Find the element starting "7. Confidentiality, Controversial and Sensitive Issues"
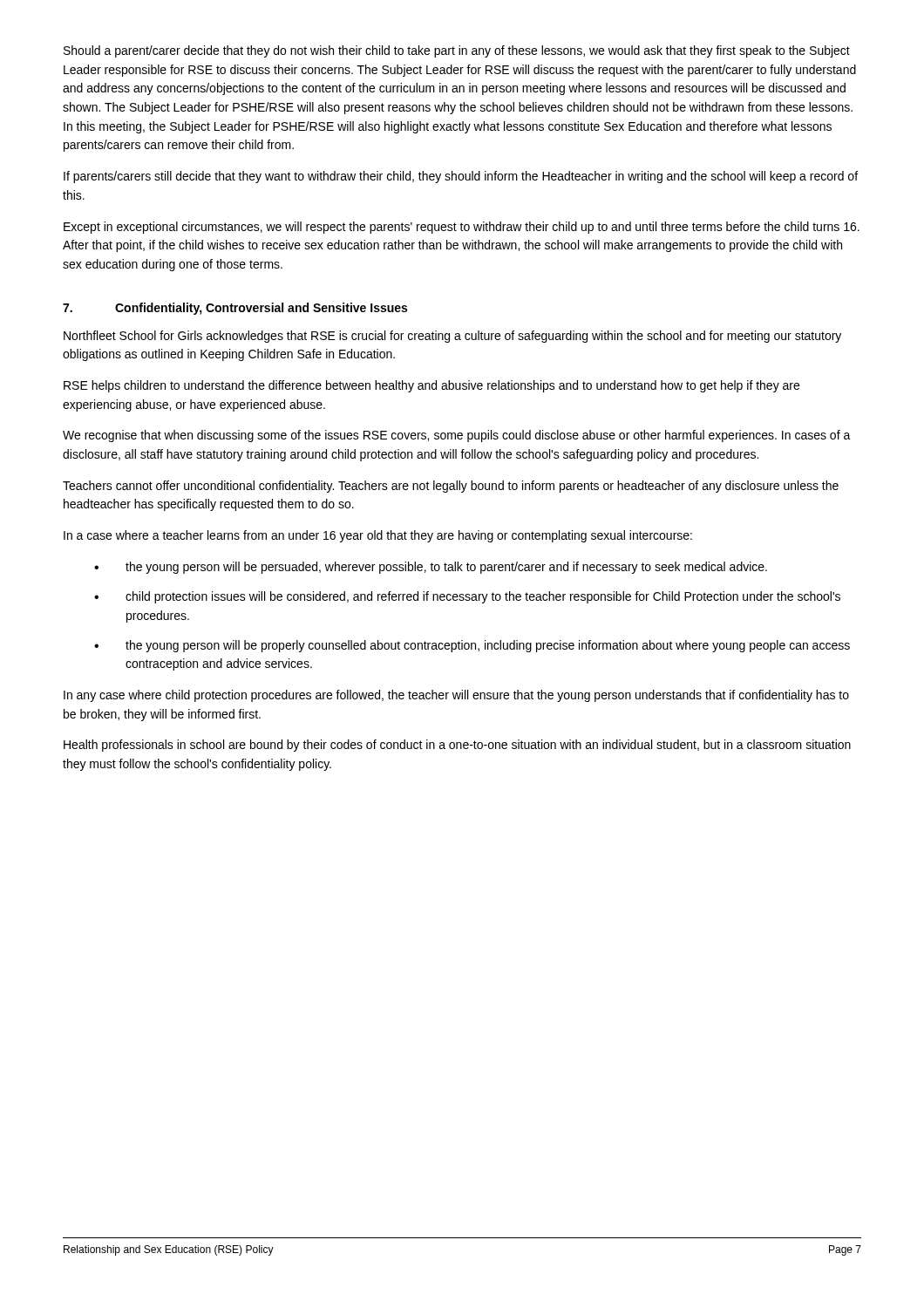 coord(235,307)
